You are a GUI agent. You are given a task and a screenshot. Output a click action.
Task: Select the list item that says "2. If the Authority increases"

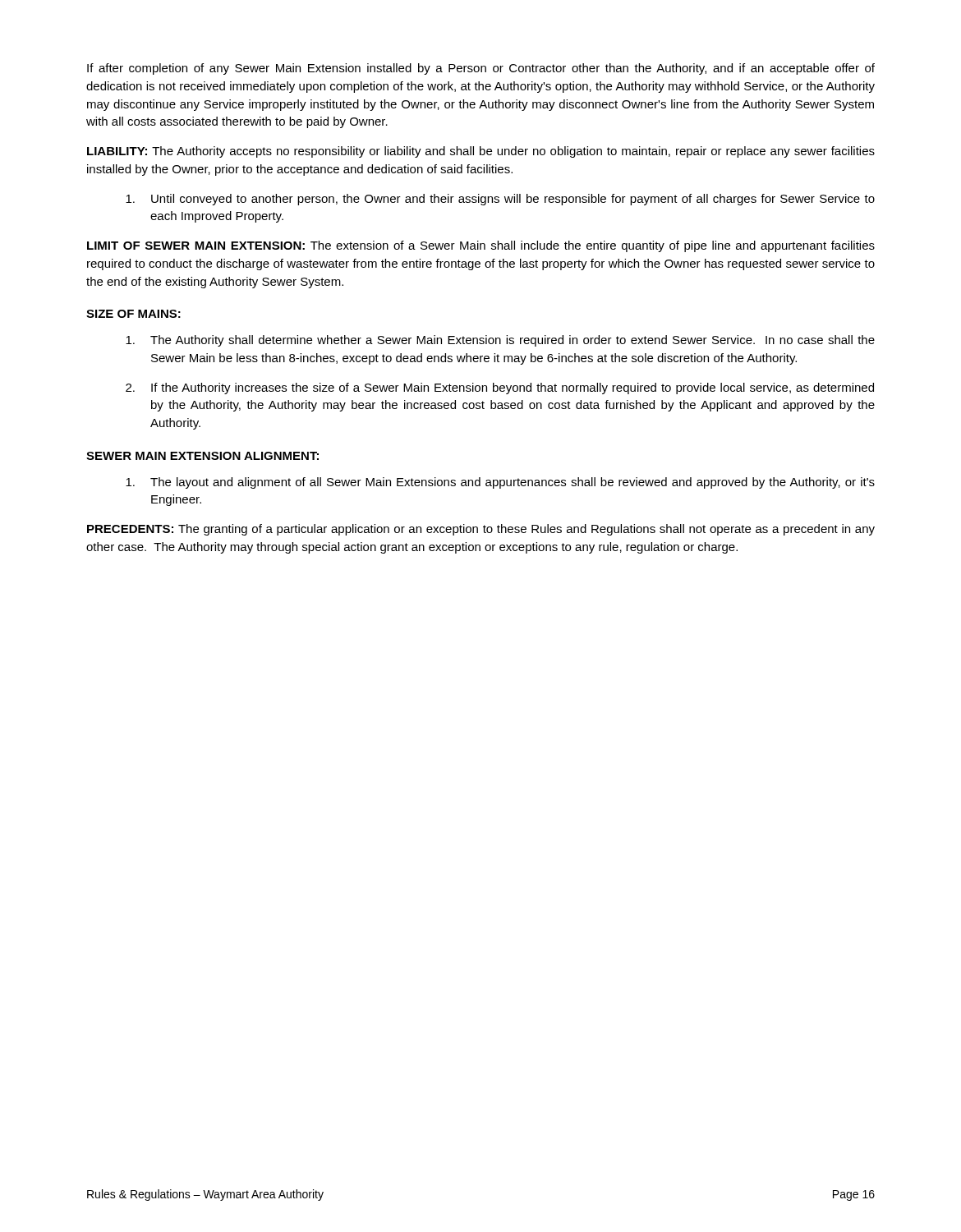coord(480,405)
